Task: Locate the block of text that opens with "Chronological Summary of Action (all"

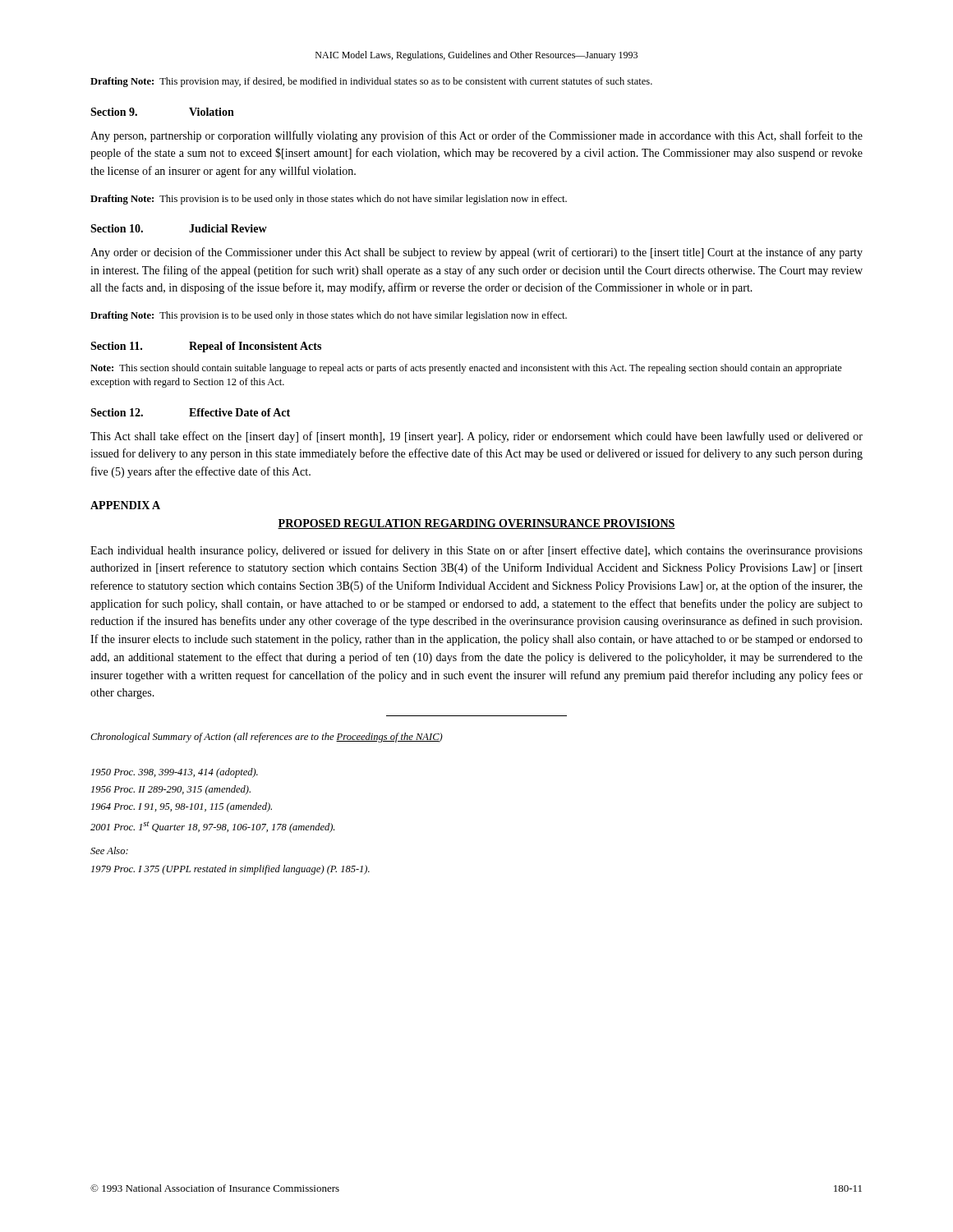Action: click(x=267, y=738)
